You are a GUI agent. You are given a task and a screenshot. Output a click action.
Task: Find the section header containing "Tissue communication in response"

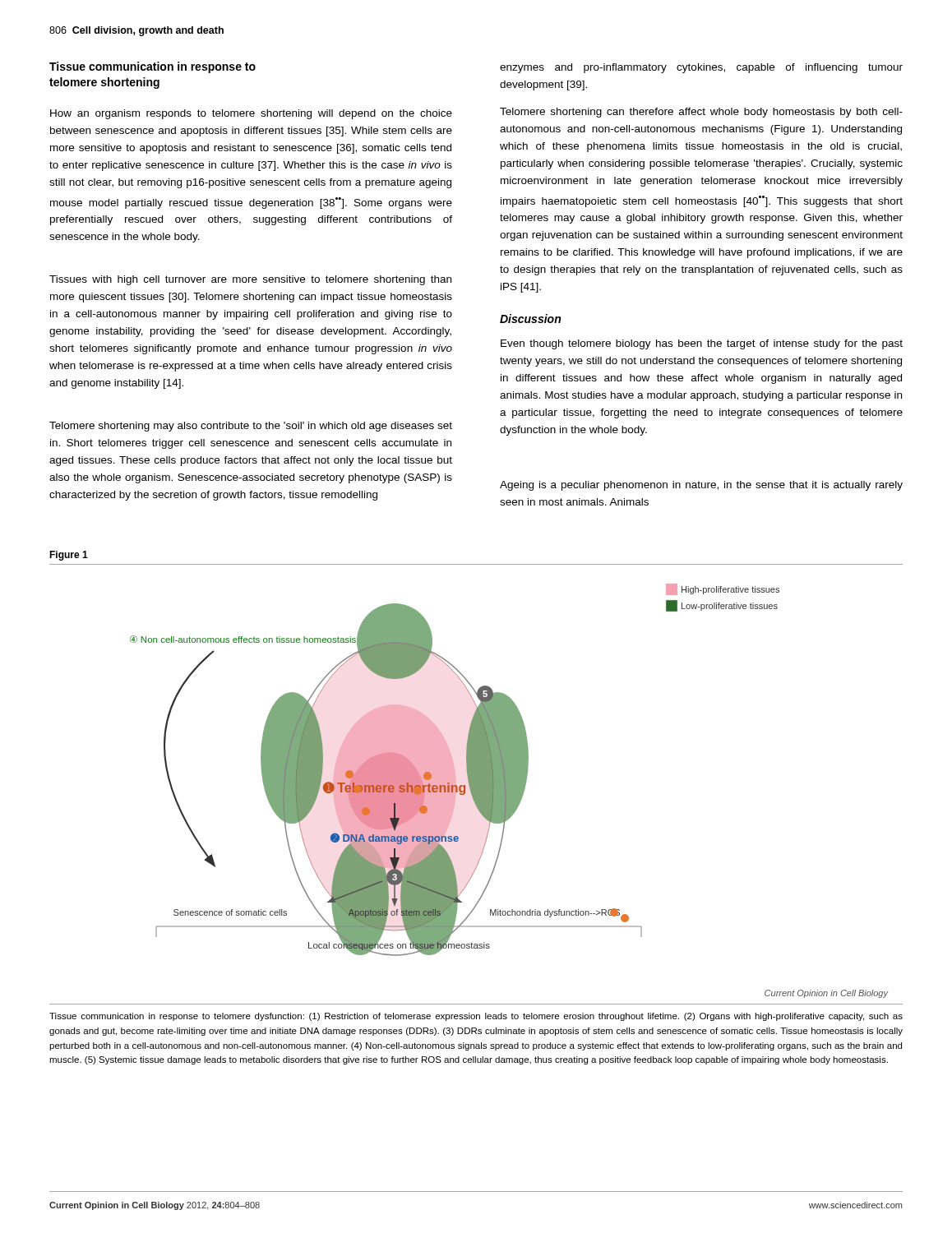[153, 74]
